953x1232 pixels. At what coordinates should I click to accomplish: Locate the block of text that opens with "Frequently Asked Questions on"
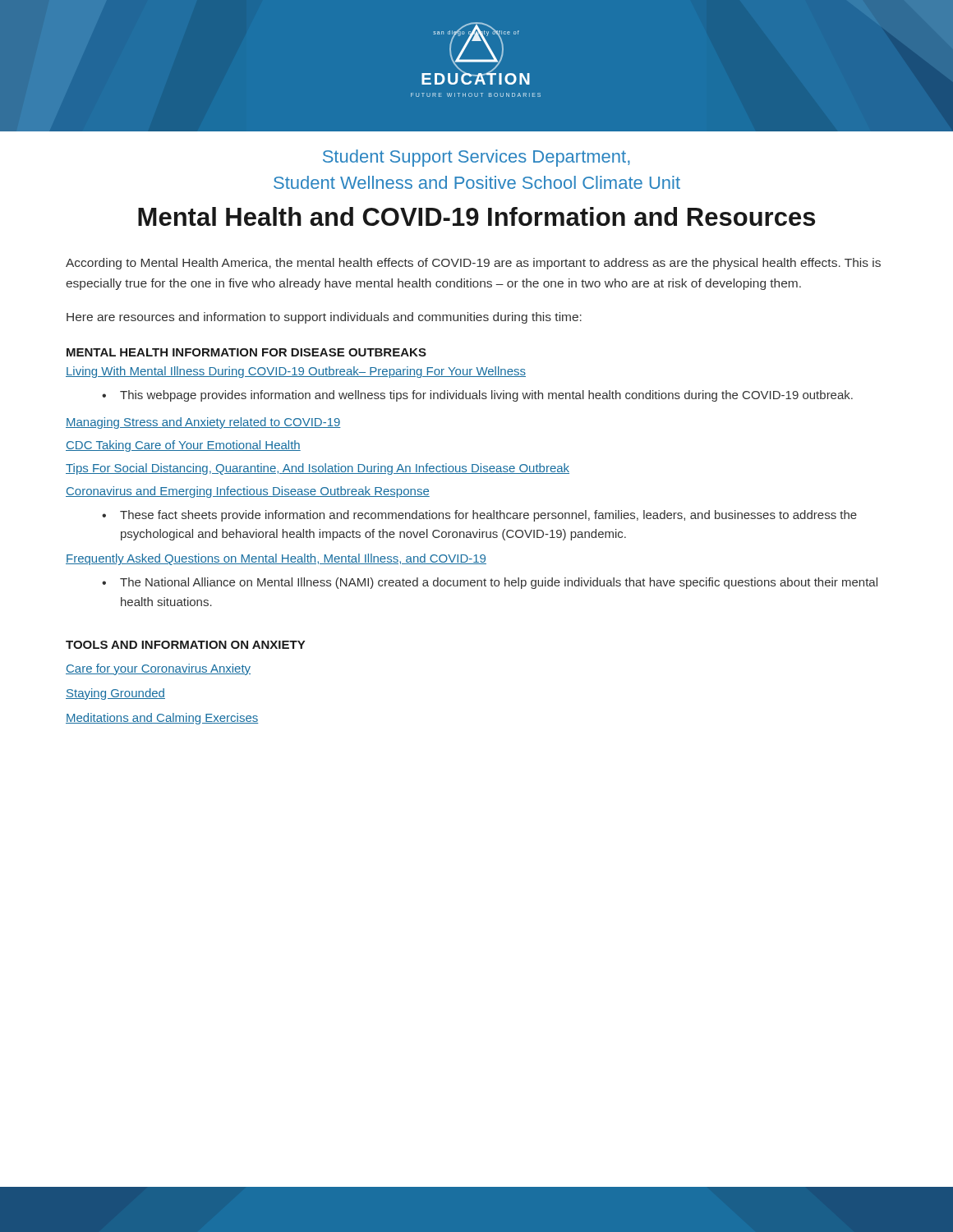[x=276, y=558]
